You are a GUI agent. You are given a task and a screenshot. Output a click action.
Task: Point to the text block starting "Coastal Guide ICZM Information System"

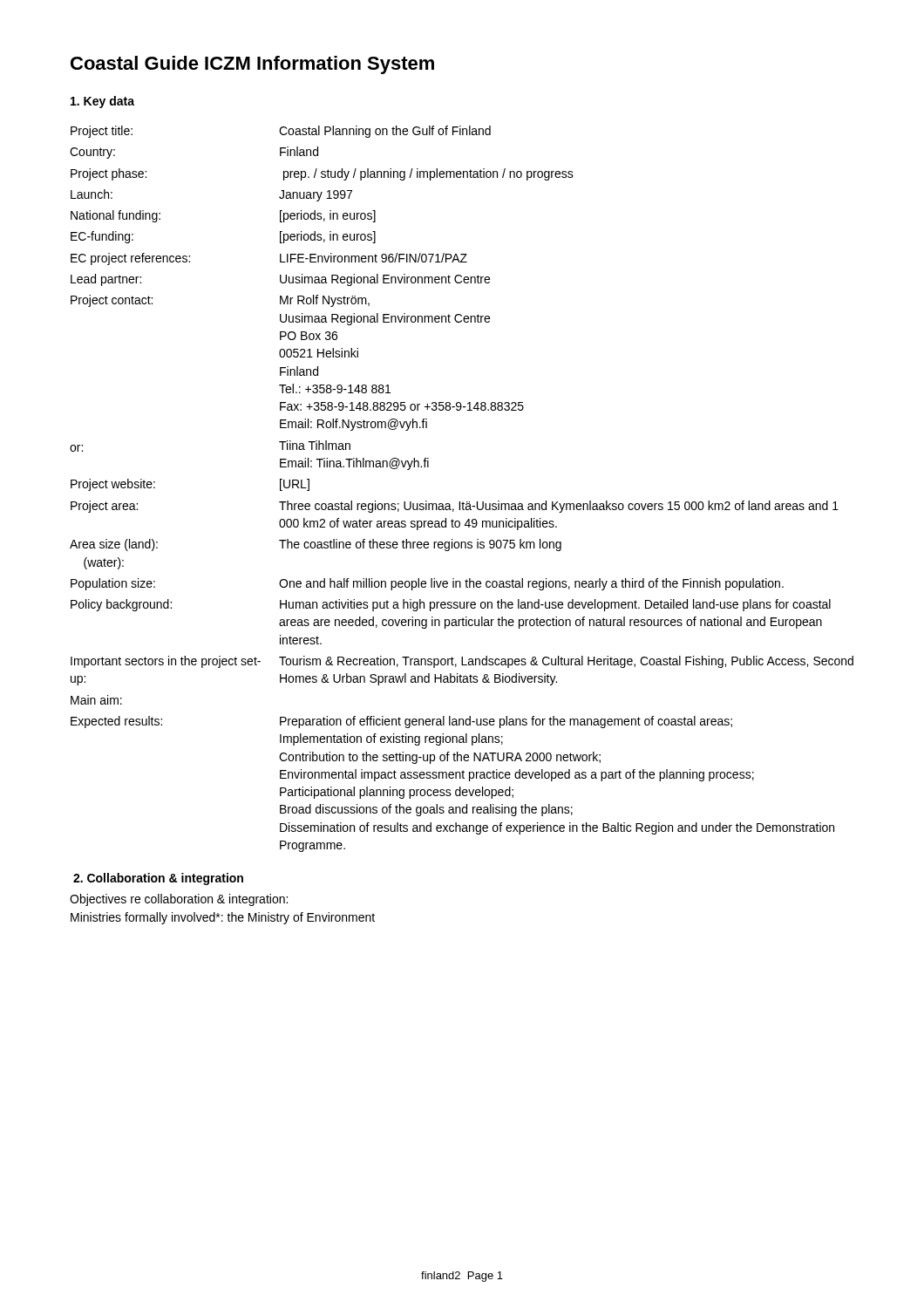[252, 63]
